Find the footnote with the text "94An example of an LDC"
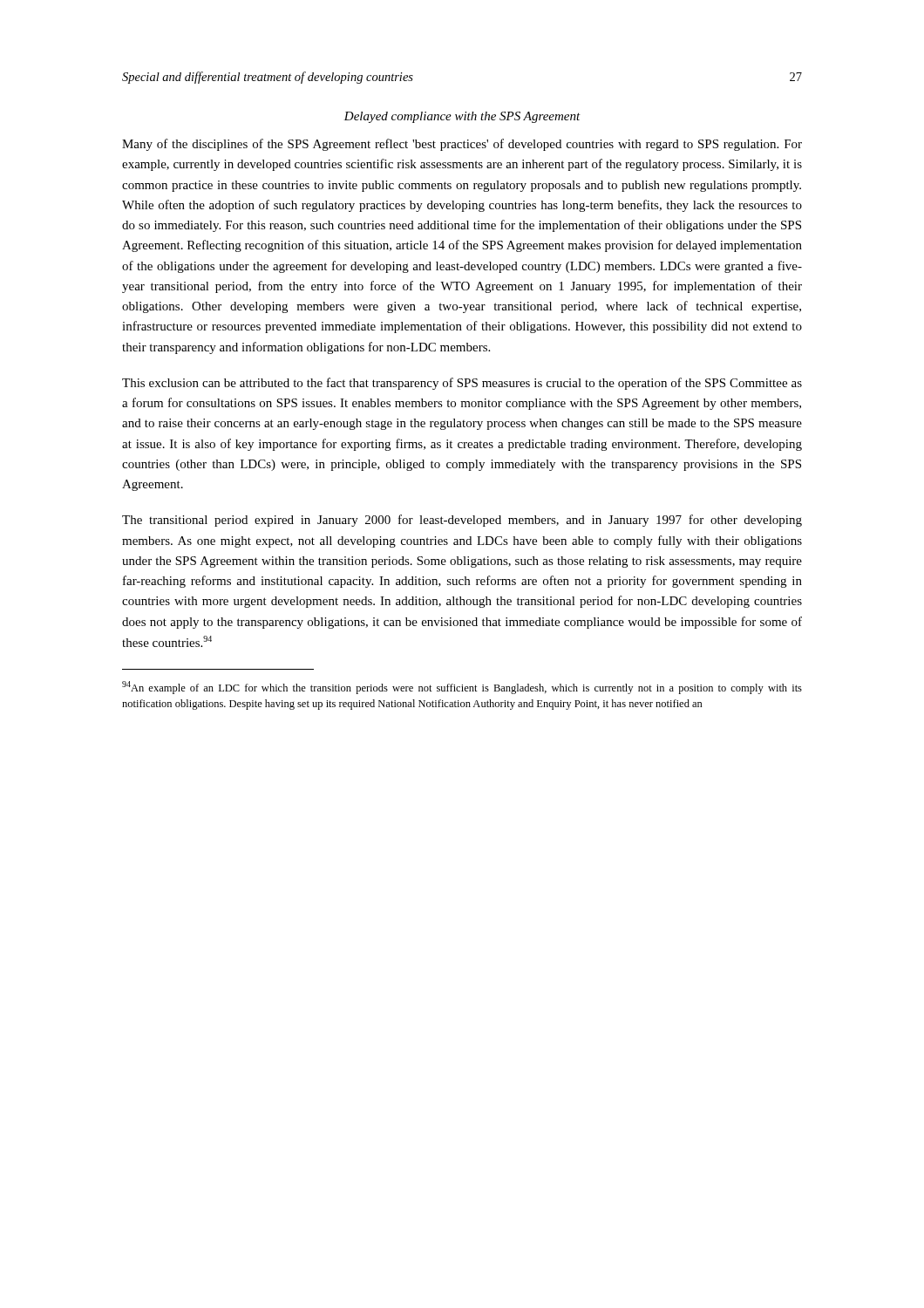The image size is (924, 1308). pos(462,695)
